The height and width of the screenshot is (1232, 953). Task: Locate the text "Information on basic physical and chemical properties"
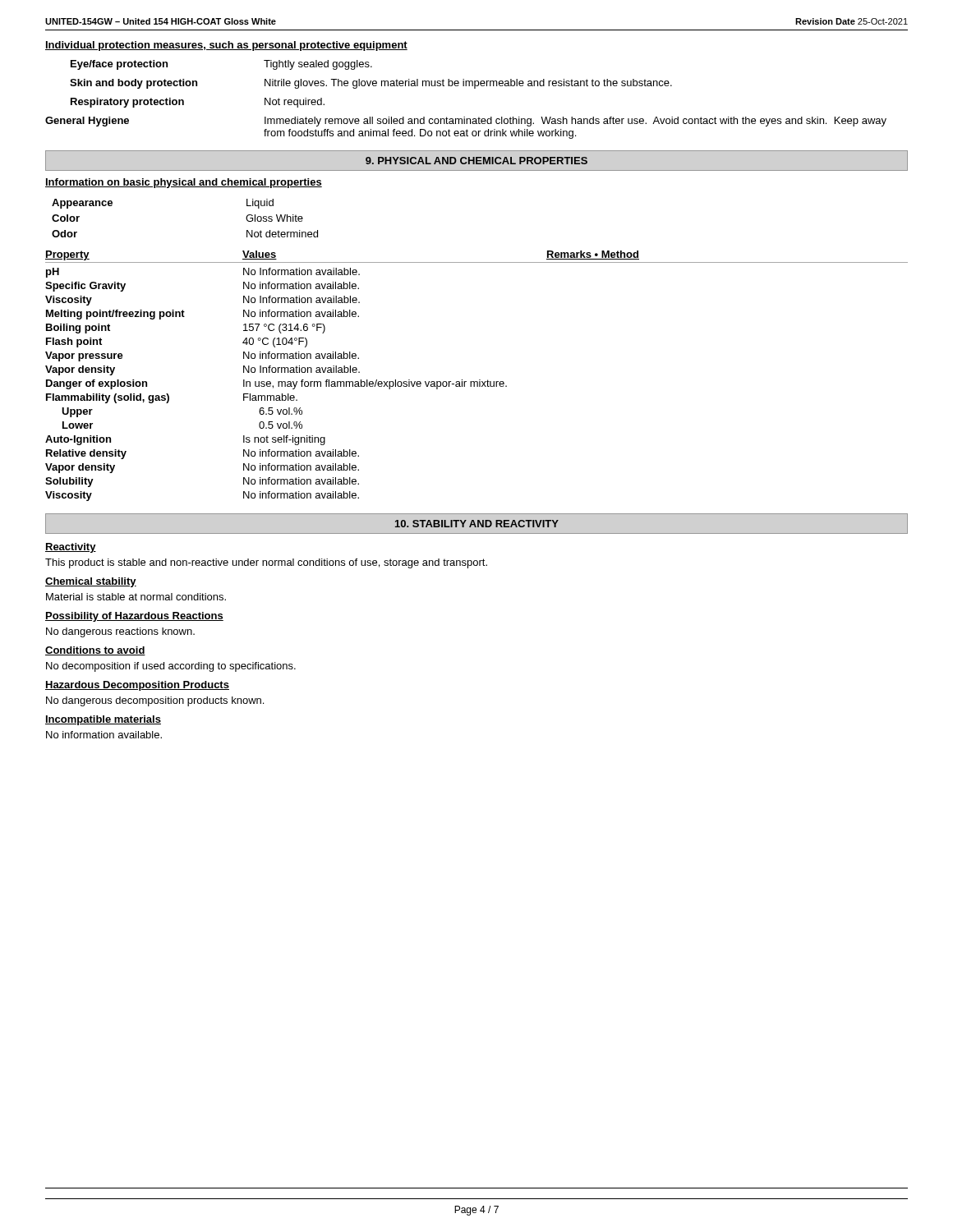click(183, 182)
